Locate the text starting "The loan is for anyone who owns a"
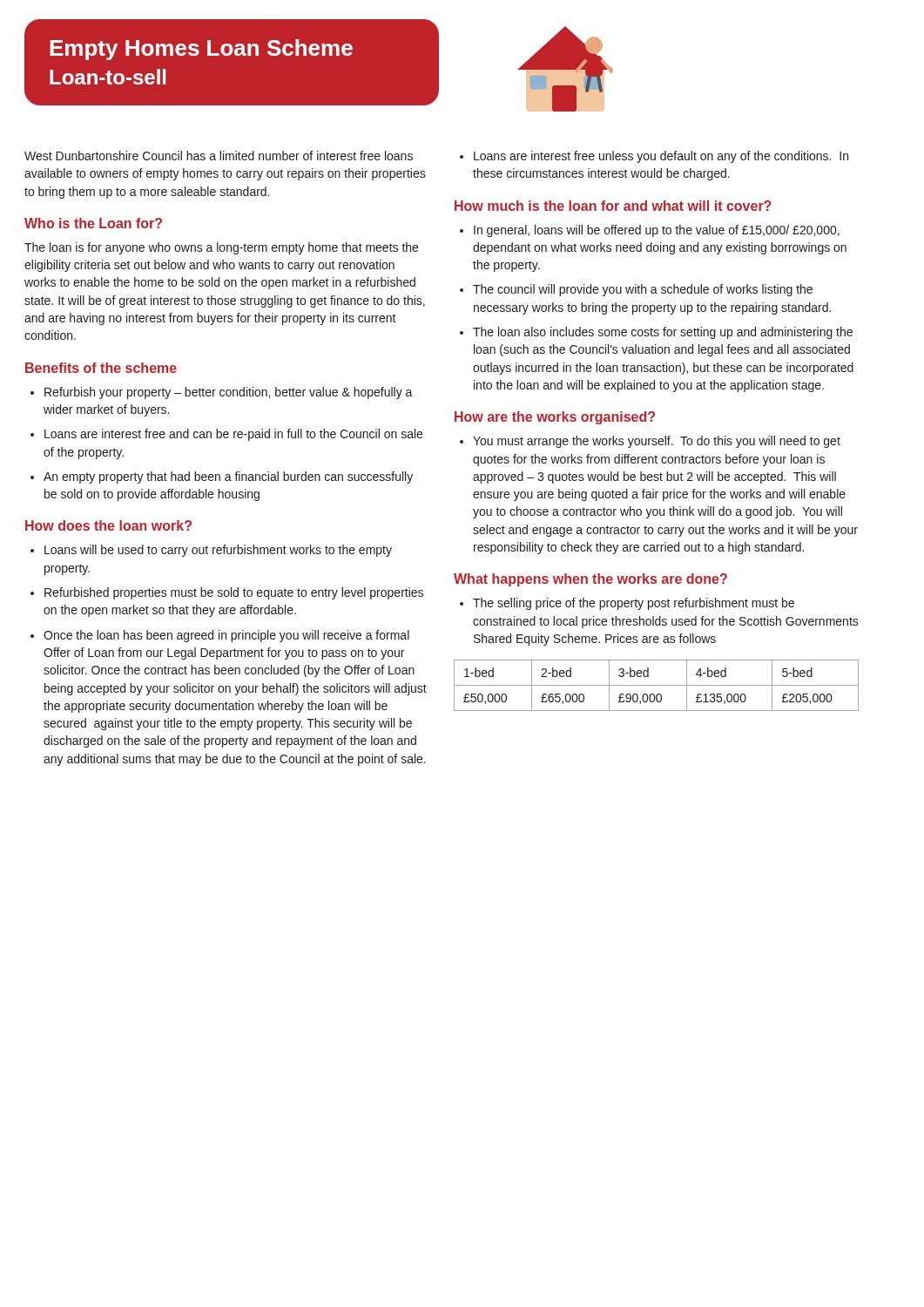 click(227, 292)
